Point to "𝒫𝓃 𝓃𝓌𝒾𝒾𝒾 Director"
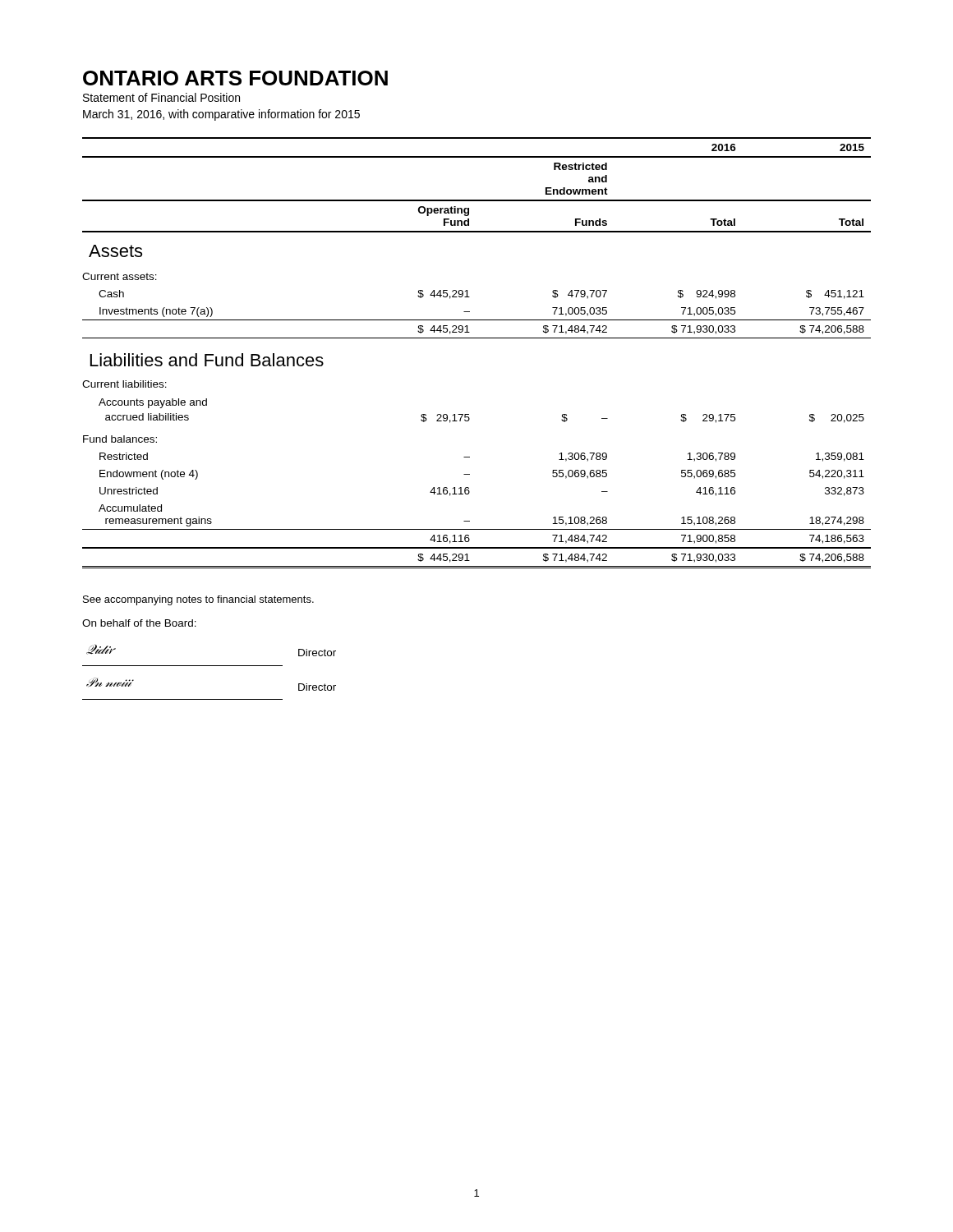Screen dimensions: 1232x953 coord(209,687)
